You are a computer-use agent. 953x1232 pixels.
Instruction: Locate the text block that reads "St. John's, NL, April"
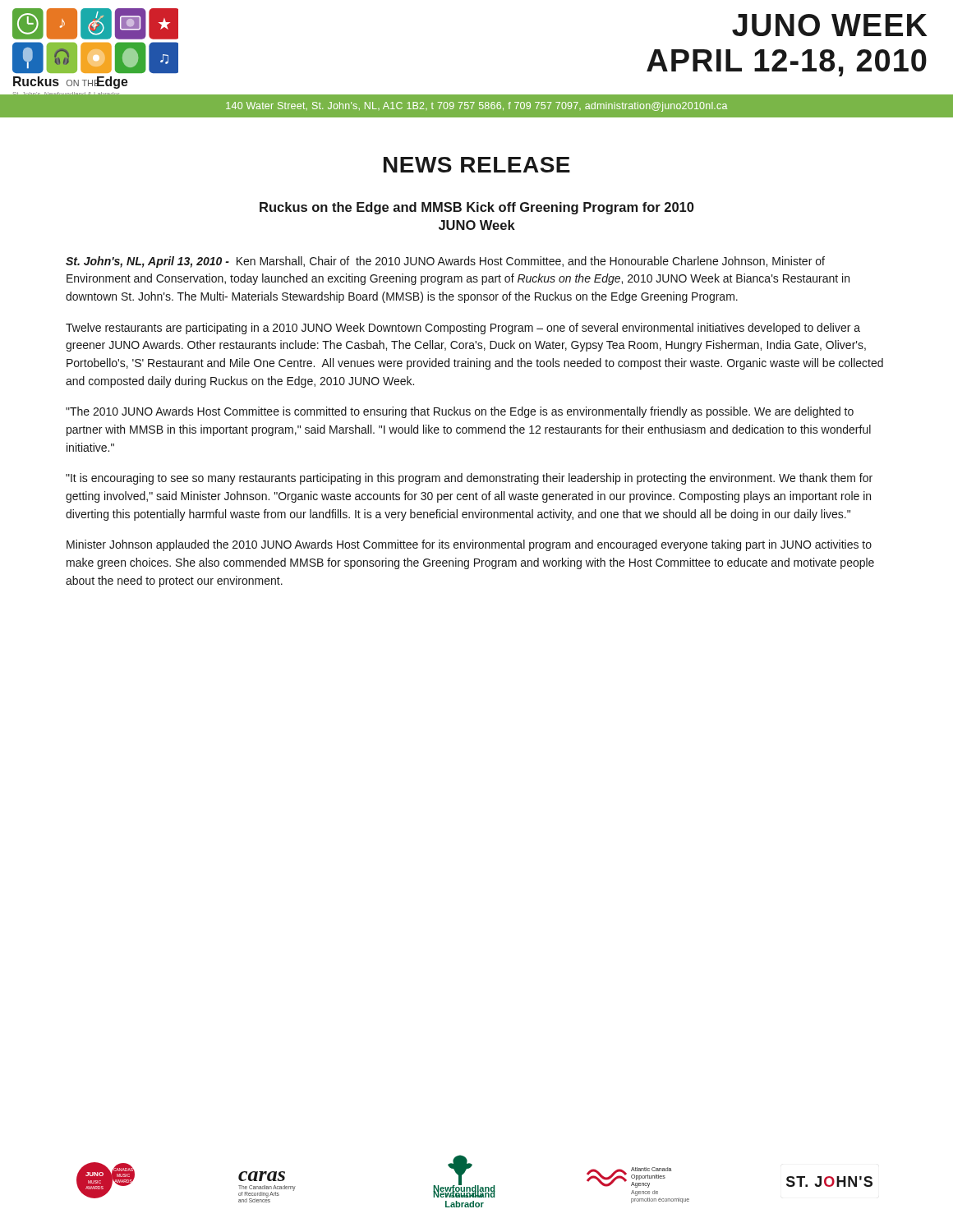coord(458,279)
